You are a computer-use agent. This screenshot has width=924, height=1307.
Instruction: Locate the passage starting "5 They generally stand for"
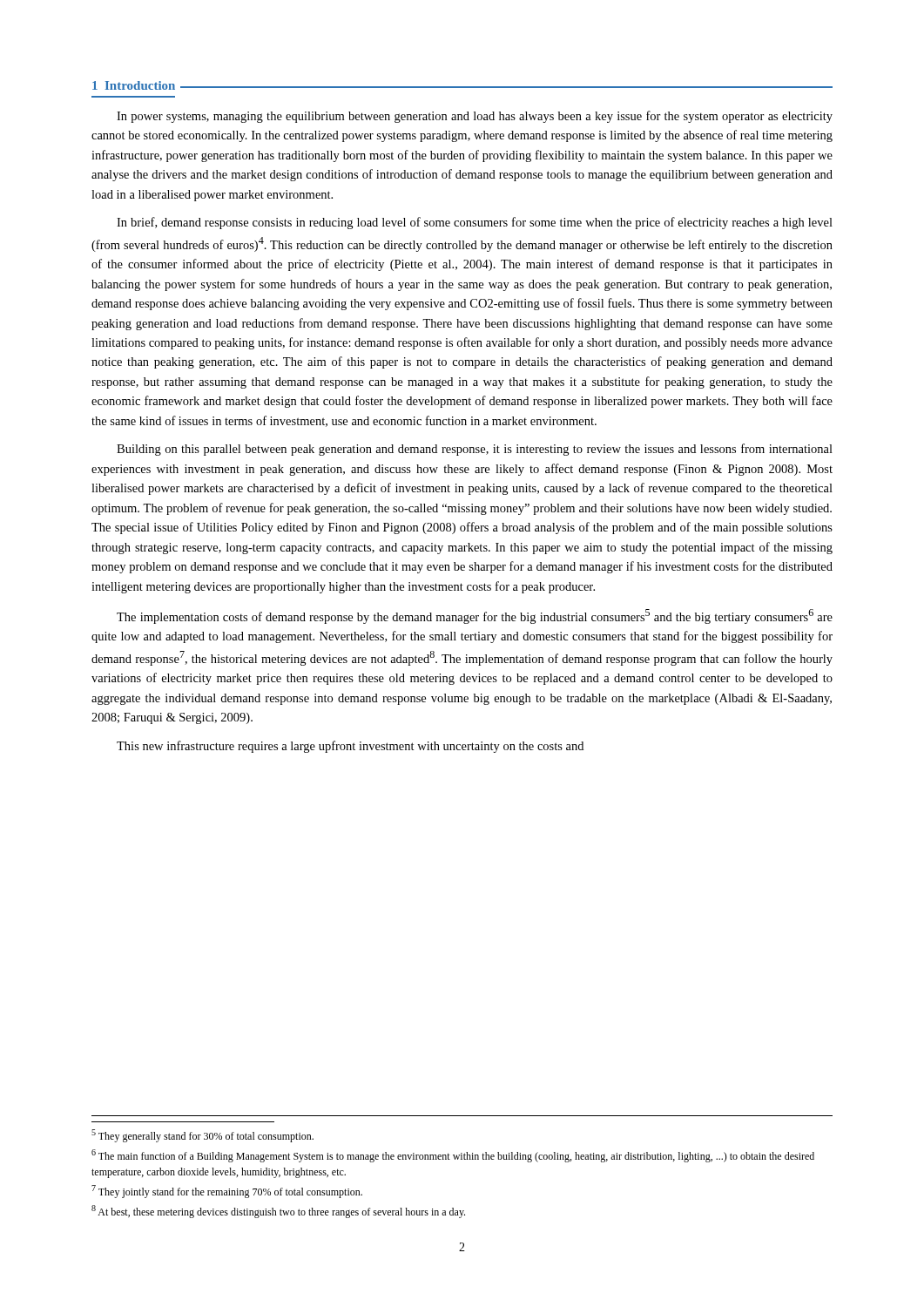click(203, 1135)
